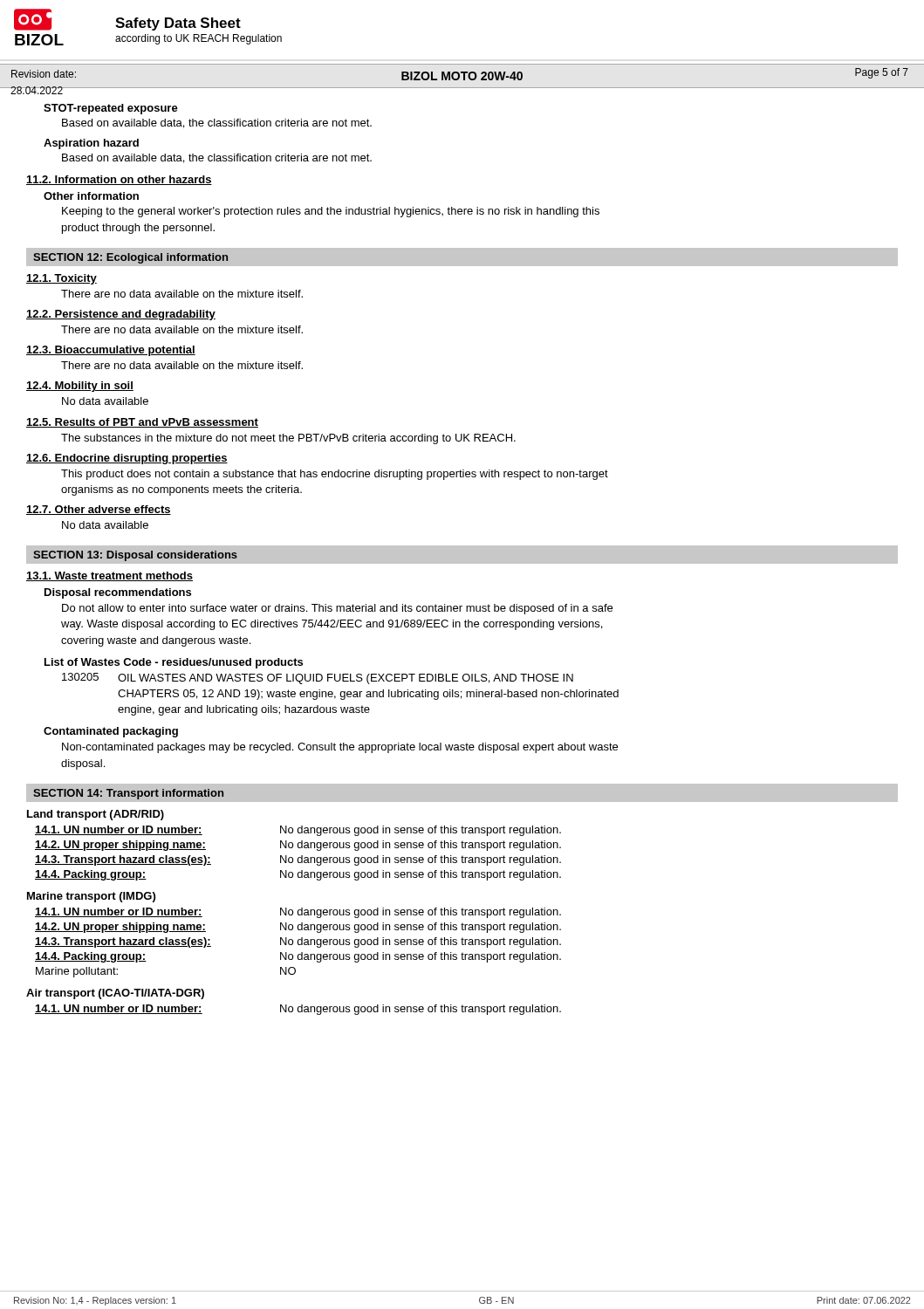Locate the text starting "12.5. Results of PBT"

point(142,421)
